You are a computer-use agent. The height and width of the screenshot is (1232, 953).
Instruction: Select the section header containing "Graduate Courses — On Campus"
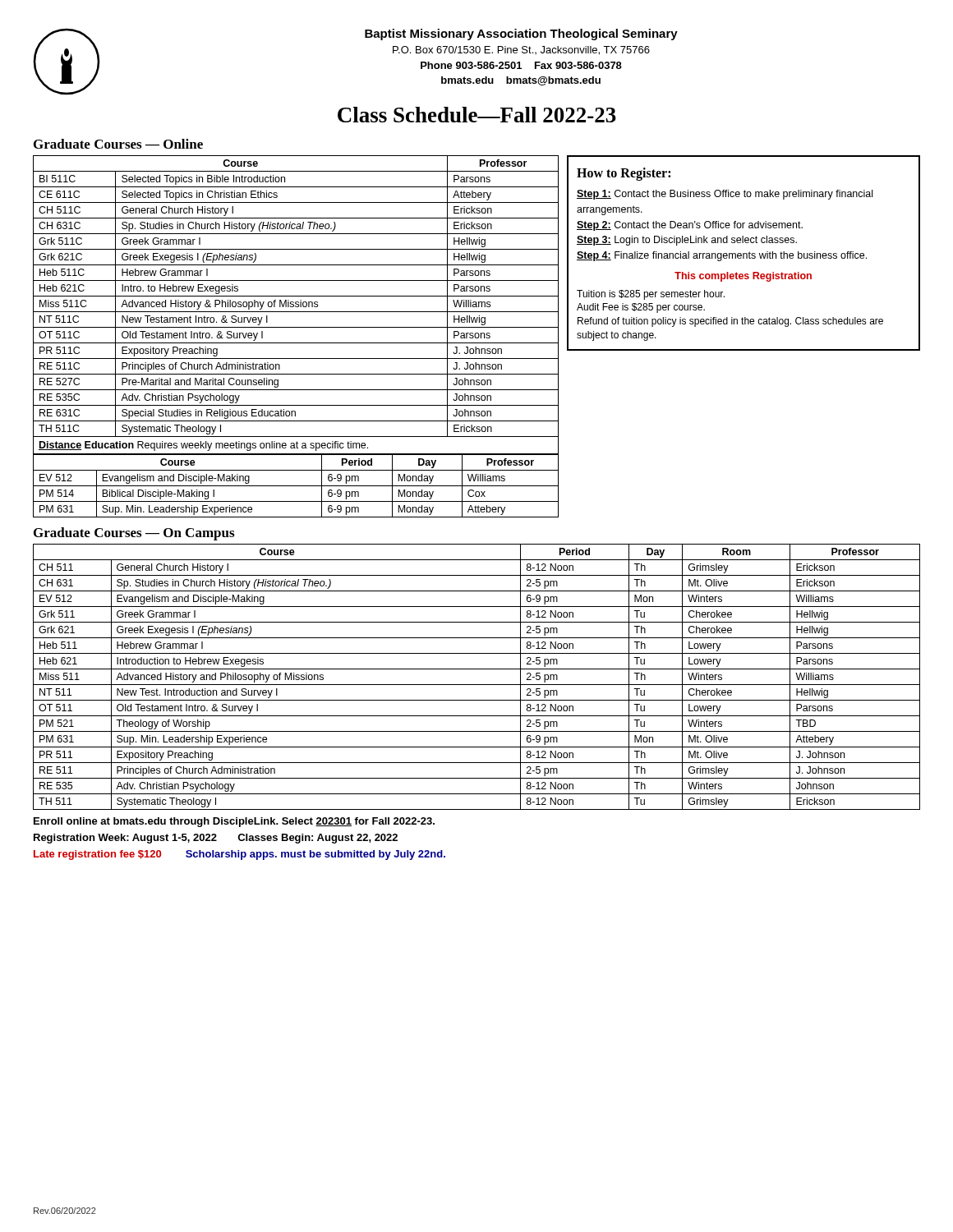point(134,533)
